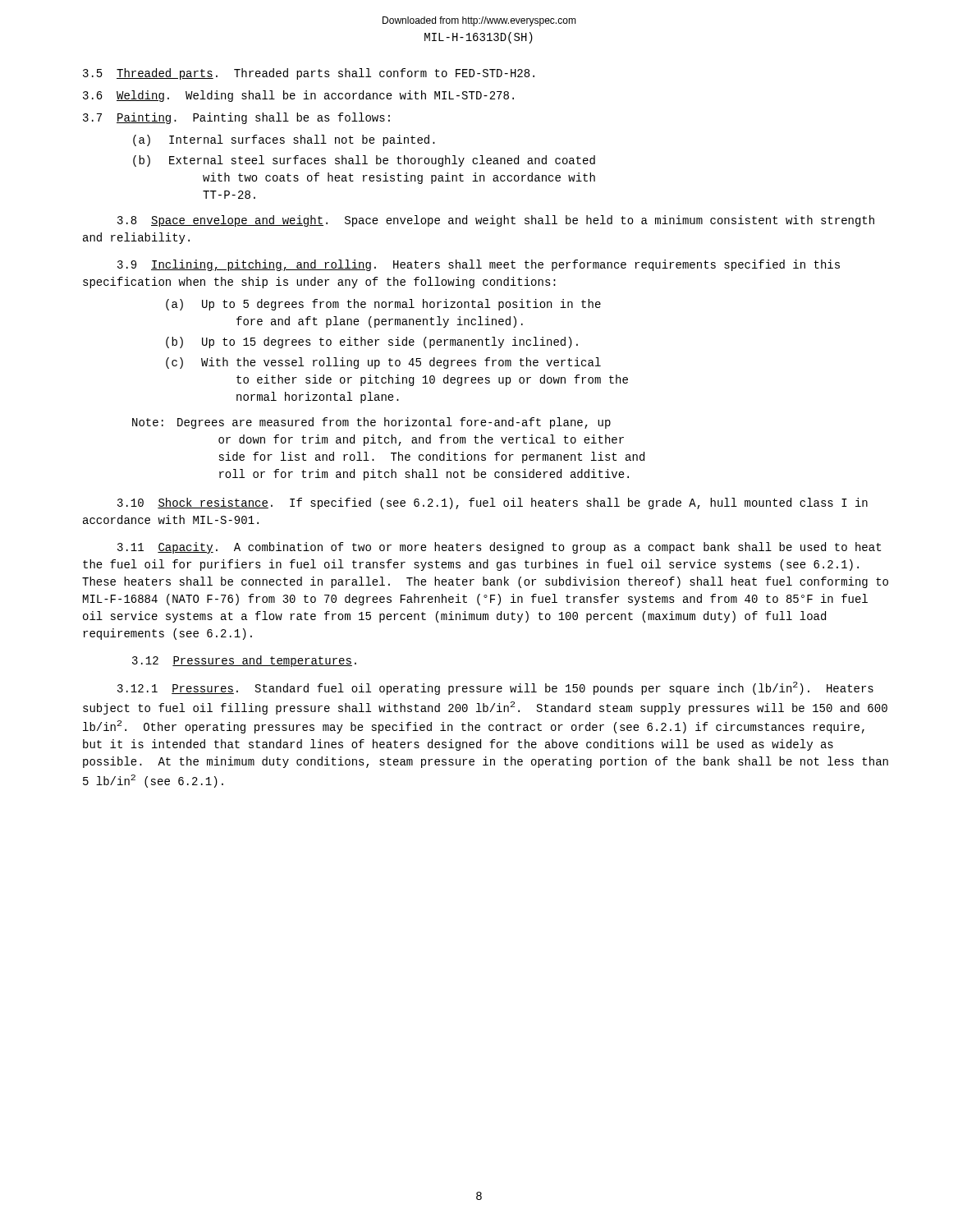958x1232 pixels.
Task: Locate the element starting "3.6 Welding. Welding shall"
Action: [x=299, y=96]
